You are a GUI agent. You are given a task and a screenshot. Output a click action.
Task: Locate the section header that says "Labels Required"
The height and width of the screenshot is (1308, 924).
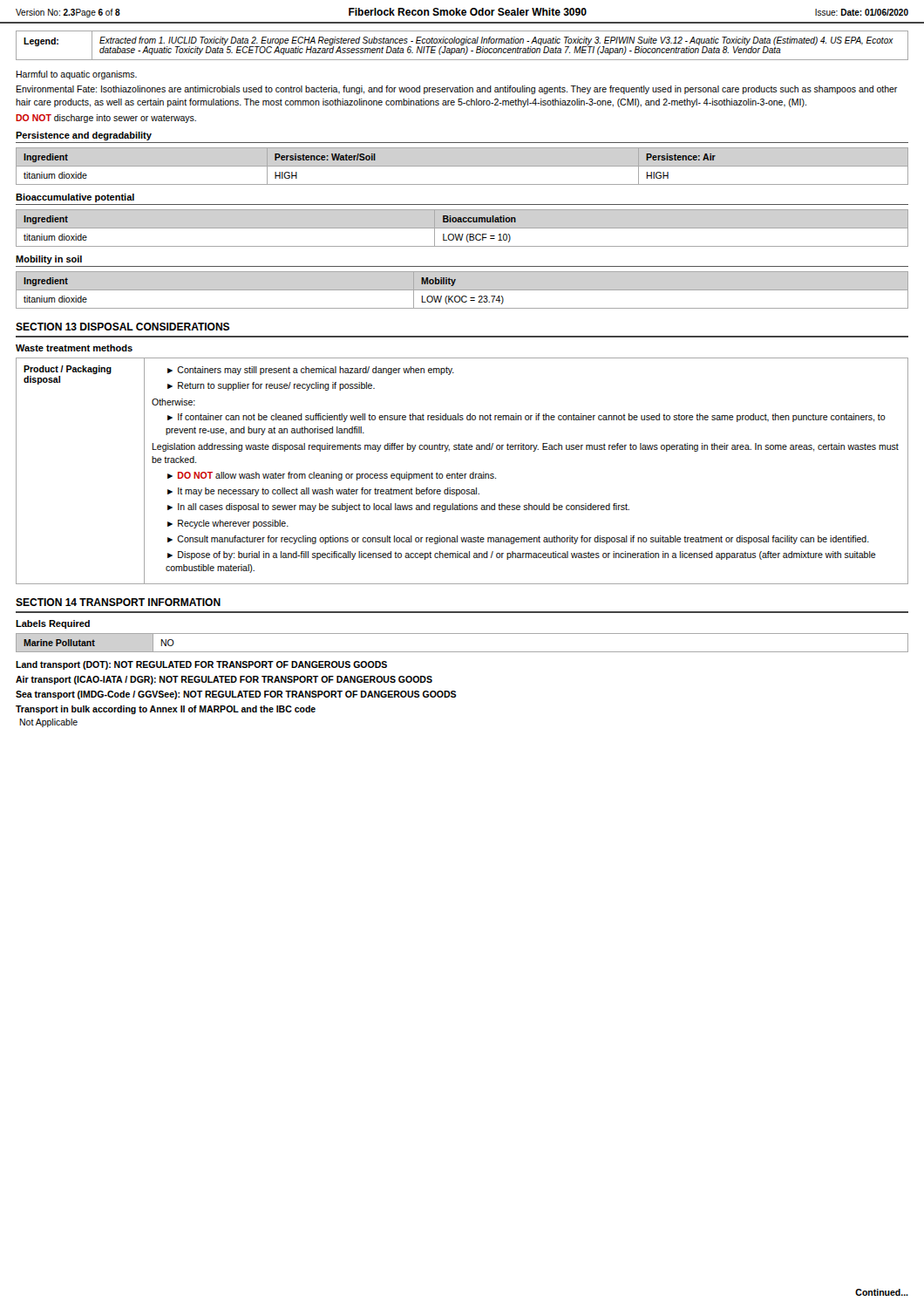53,623
